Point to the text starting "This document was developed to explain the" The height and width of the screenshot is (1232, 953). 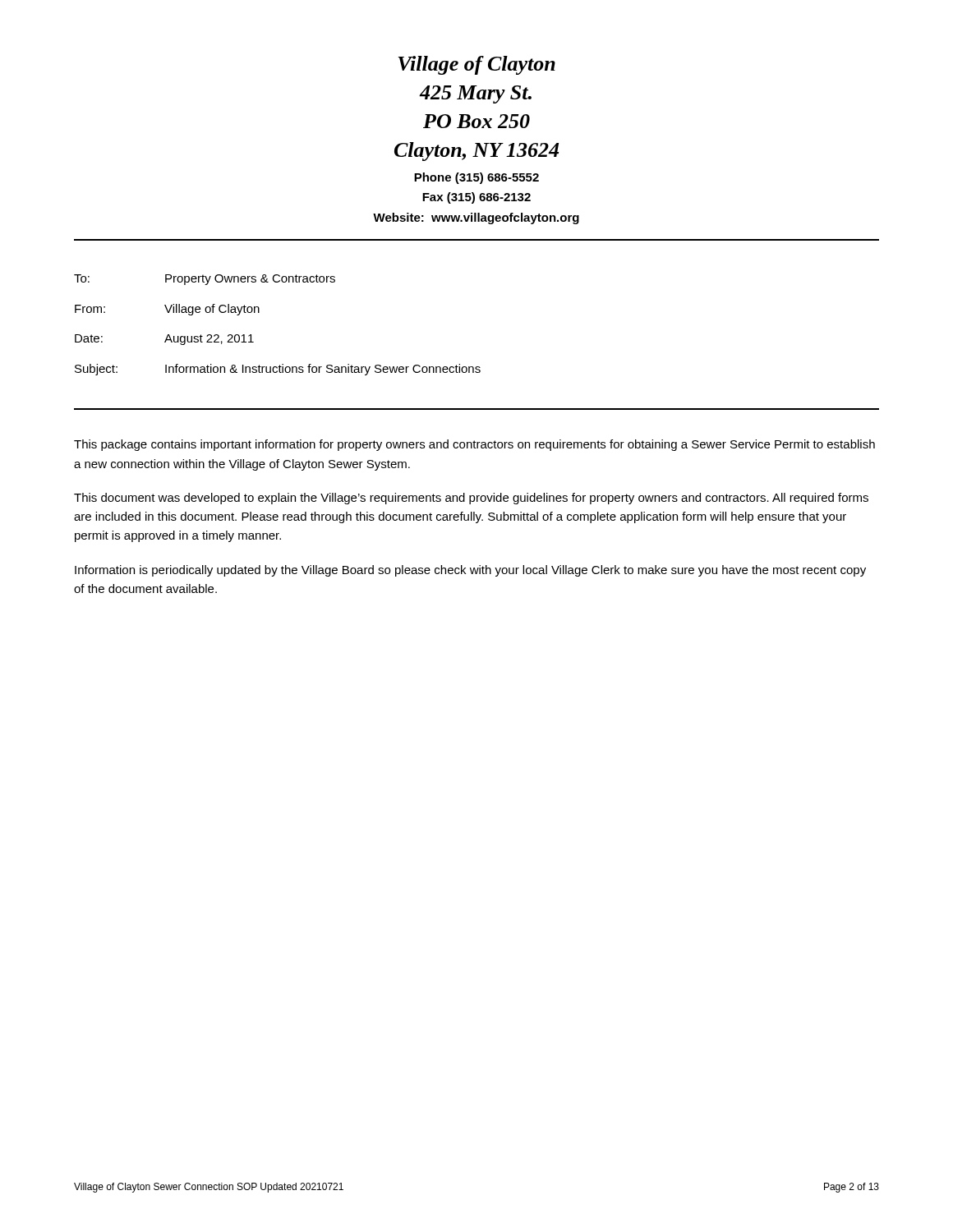471,516
